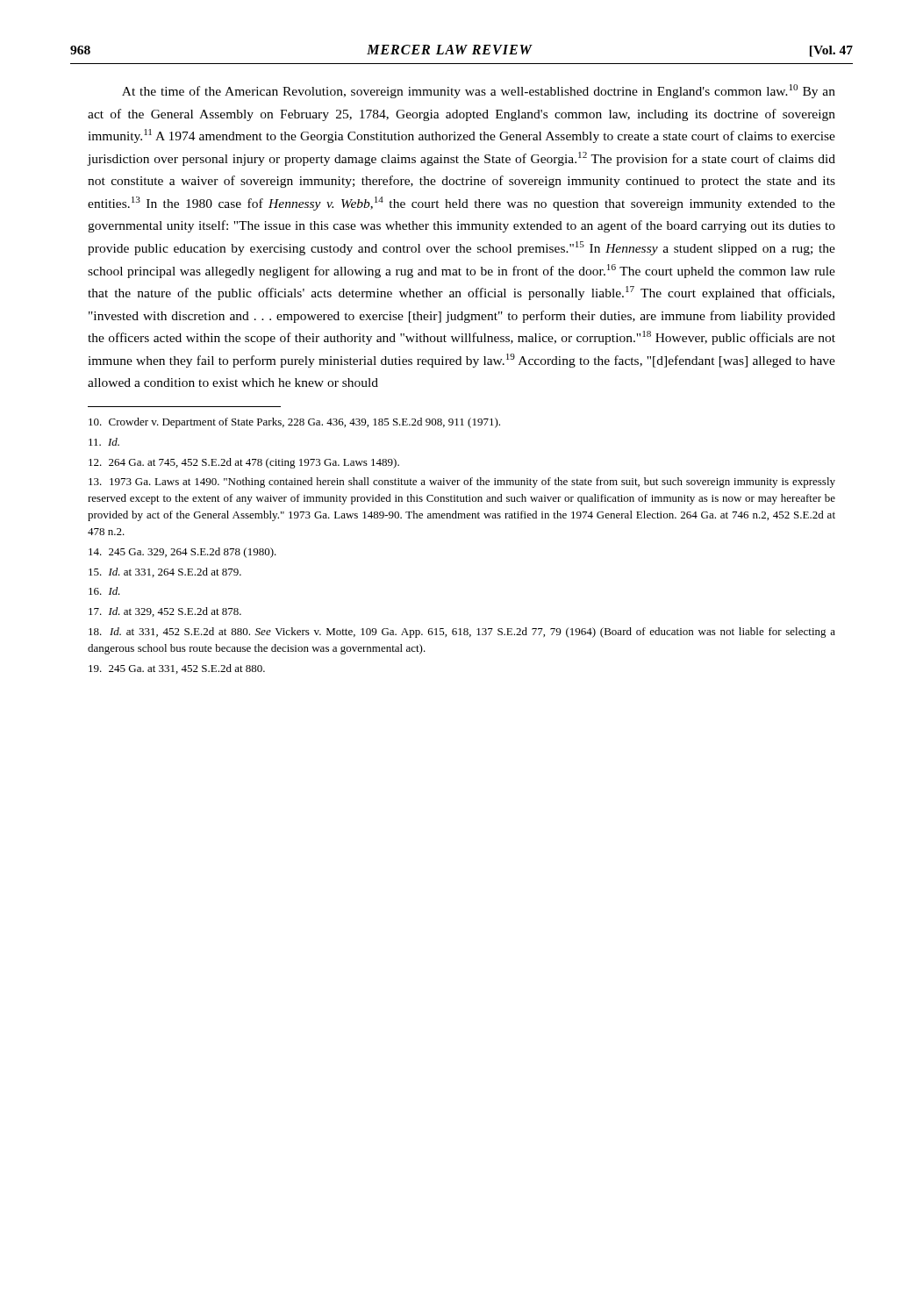Where is the passage that starts "245 Ga. at"?
The height and width of the screenshot is (1316, 923).
[177, 668]
